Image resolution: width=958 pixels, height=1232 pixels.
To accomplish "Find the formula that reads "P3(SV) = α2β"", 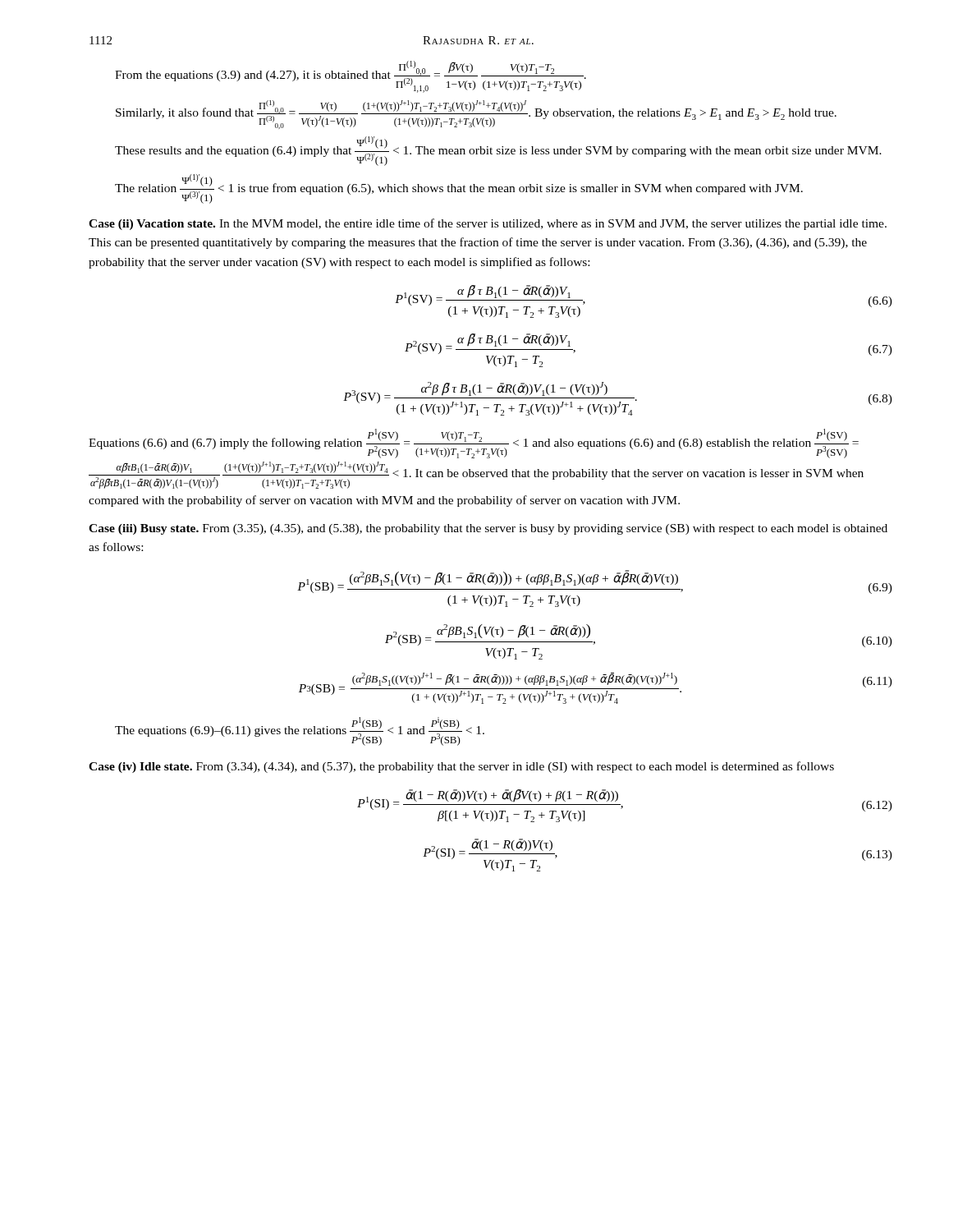I will pyautogui.click(x=618, y=398).
